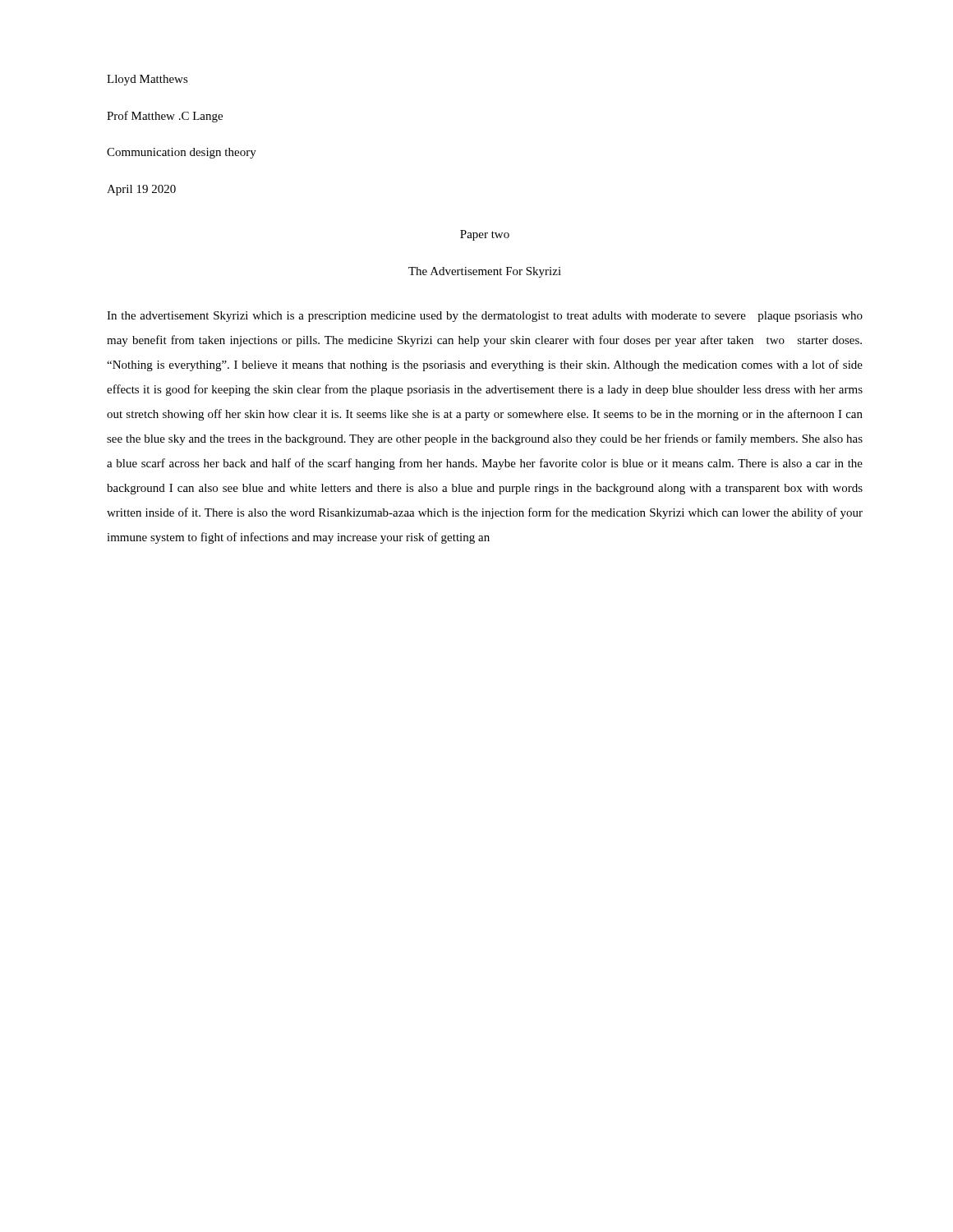Select the title containing "Paper two"
Image resolution: width=953 pixels, height=1232 pixels.
pos(485,234)
